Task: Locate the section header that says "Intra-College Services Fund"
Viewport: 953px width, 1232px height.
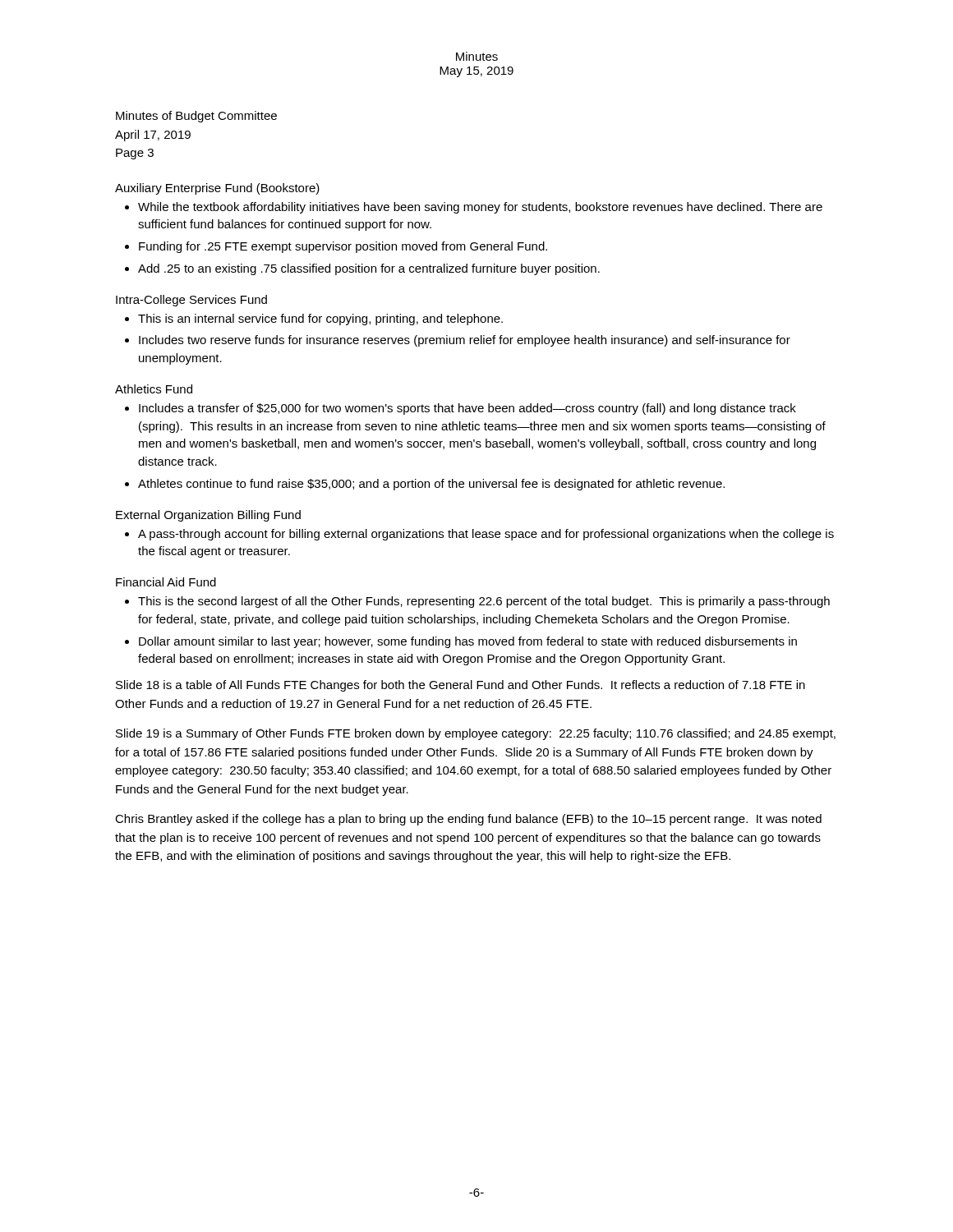Action: [x=191, y=299]
